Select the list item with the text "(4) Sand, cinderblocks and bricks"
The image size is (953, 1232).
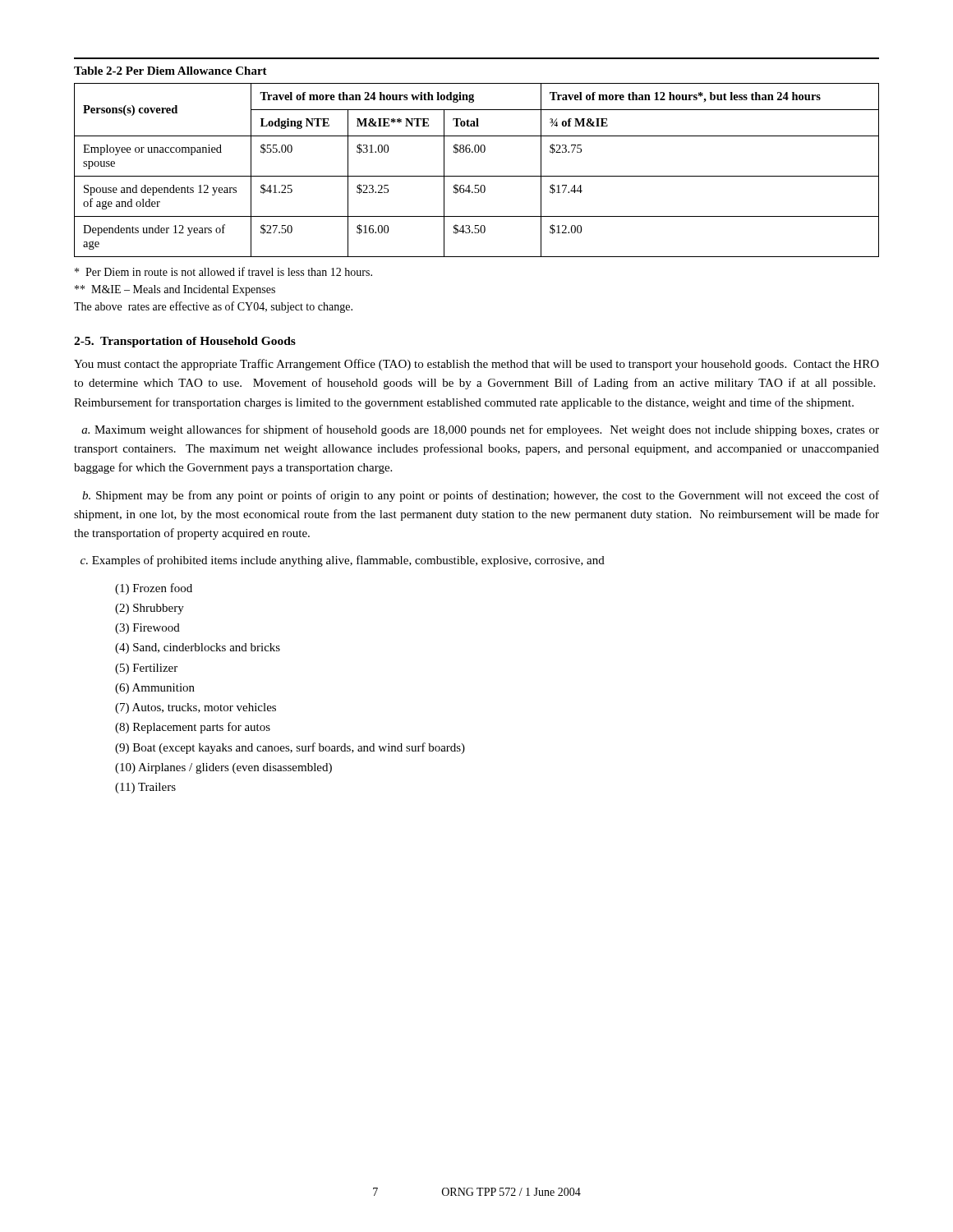198,647
